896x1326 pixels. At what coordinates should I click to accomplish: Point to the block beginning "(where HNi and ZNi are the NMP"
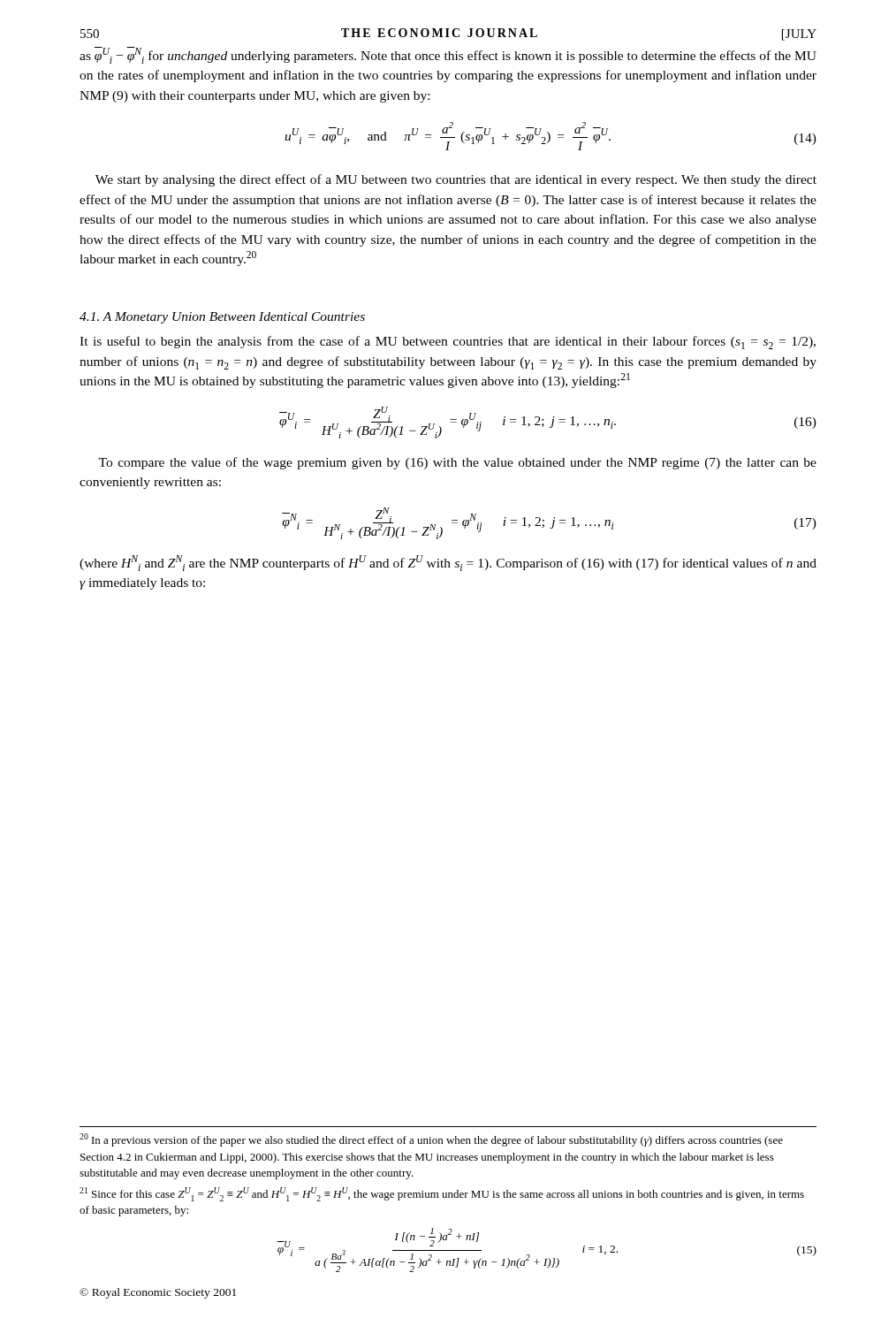click(x=448, y=571)
